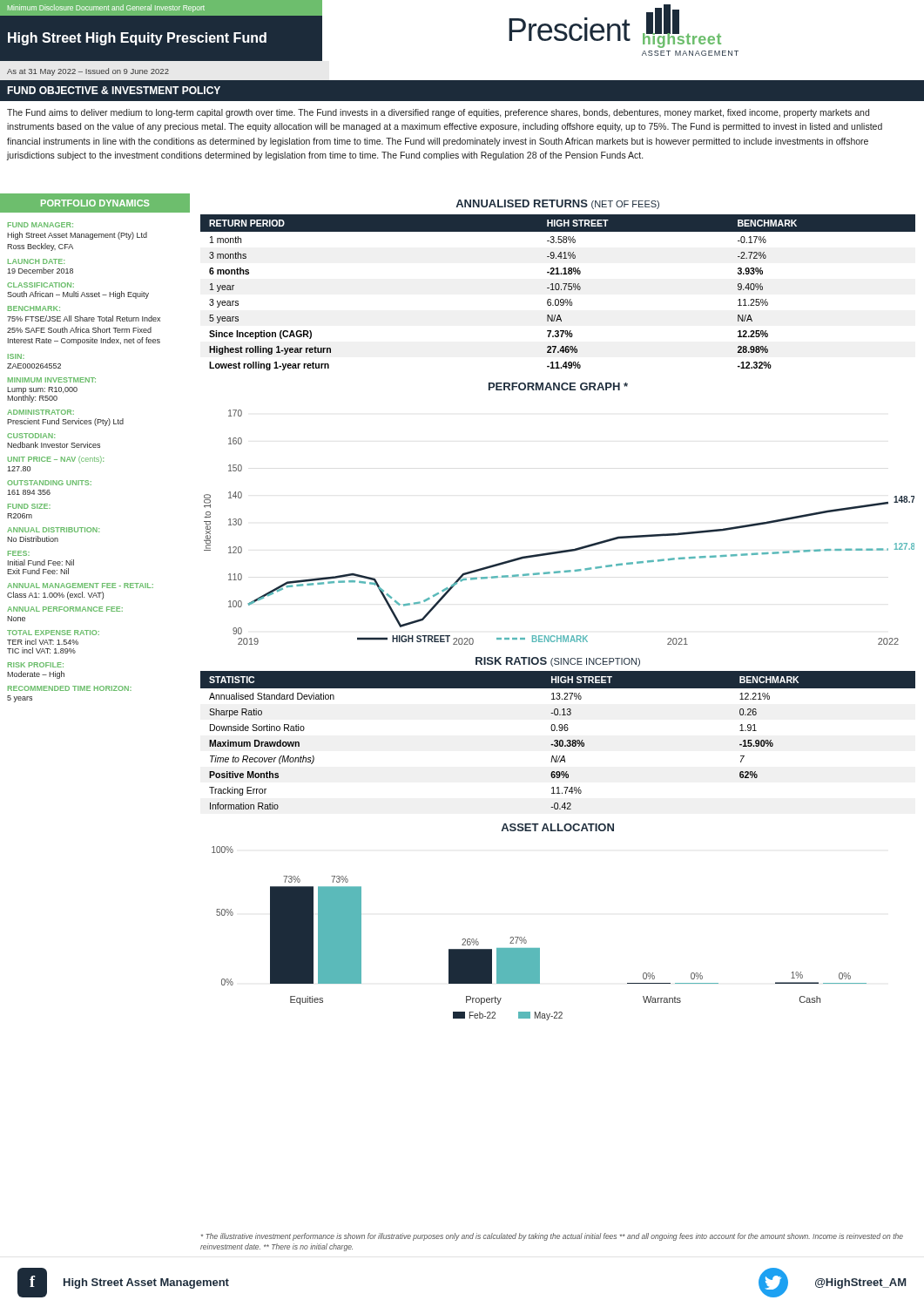The image size is (924, 1307).
Task: Select the text starting "CUSTODIAN: Nedbank Investor Services"
Action: (95, 440)
